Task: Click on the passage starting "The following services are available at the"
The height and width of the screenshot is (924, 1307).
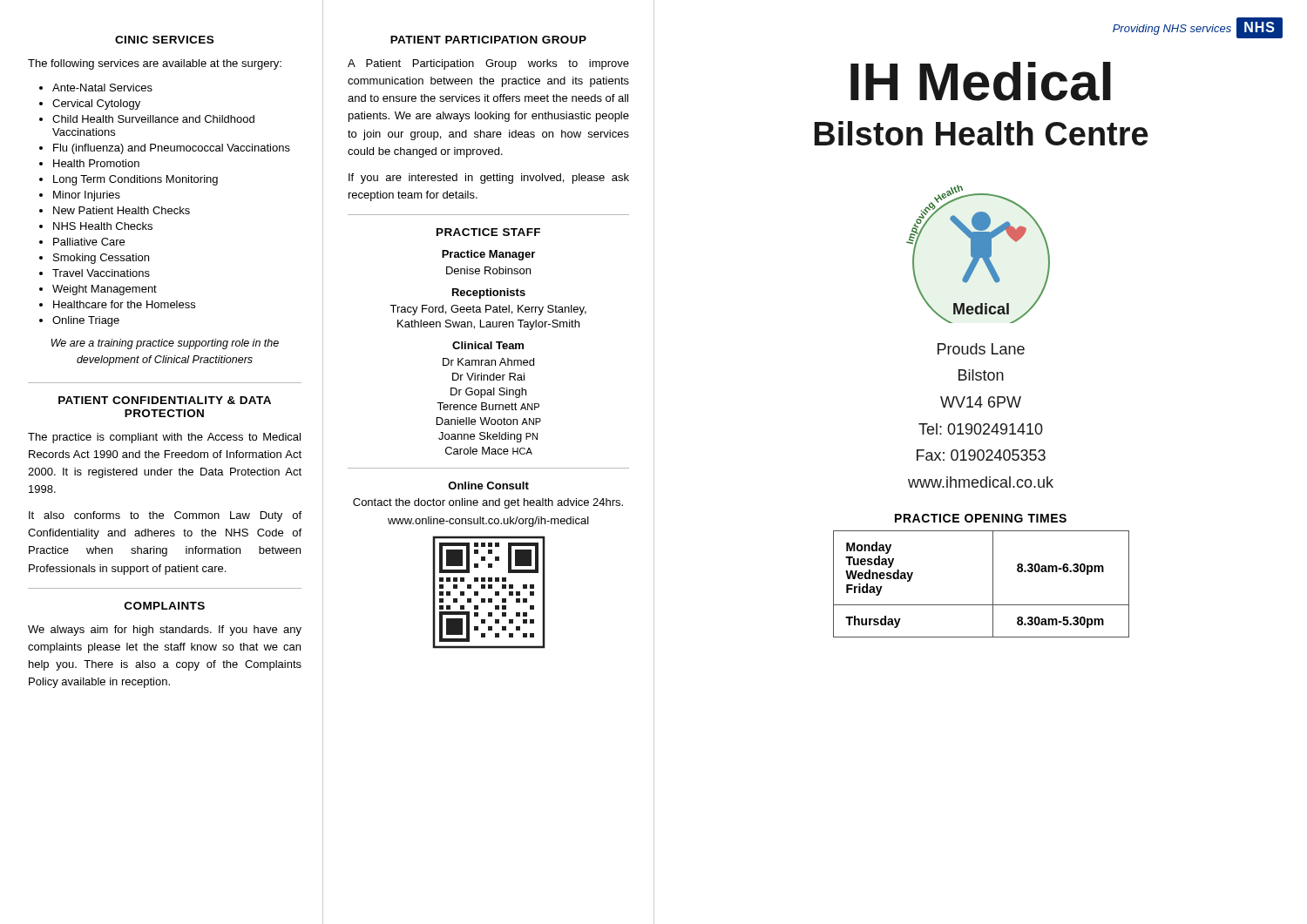Action: (155, 63)
